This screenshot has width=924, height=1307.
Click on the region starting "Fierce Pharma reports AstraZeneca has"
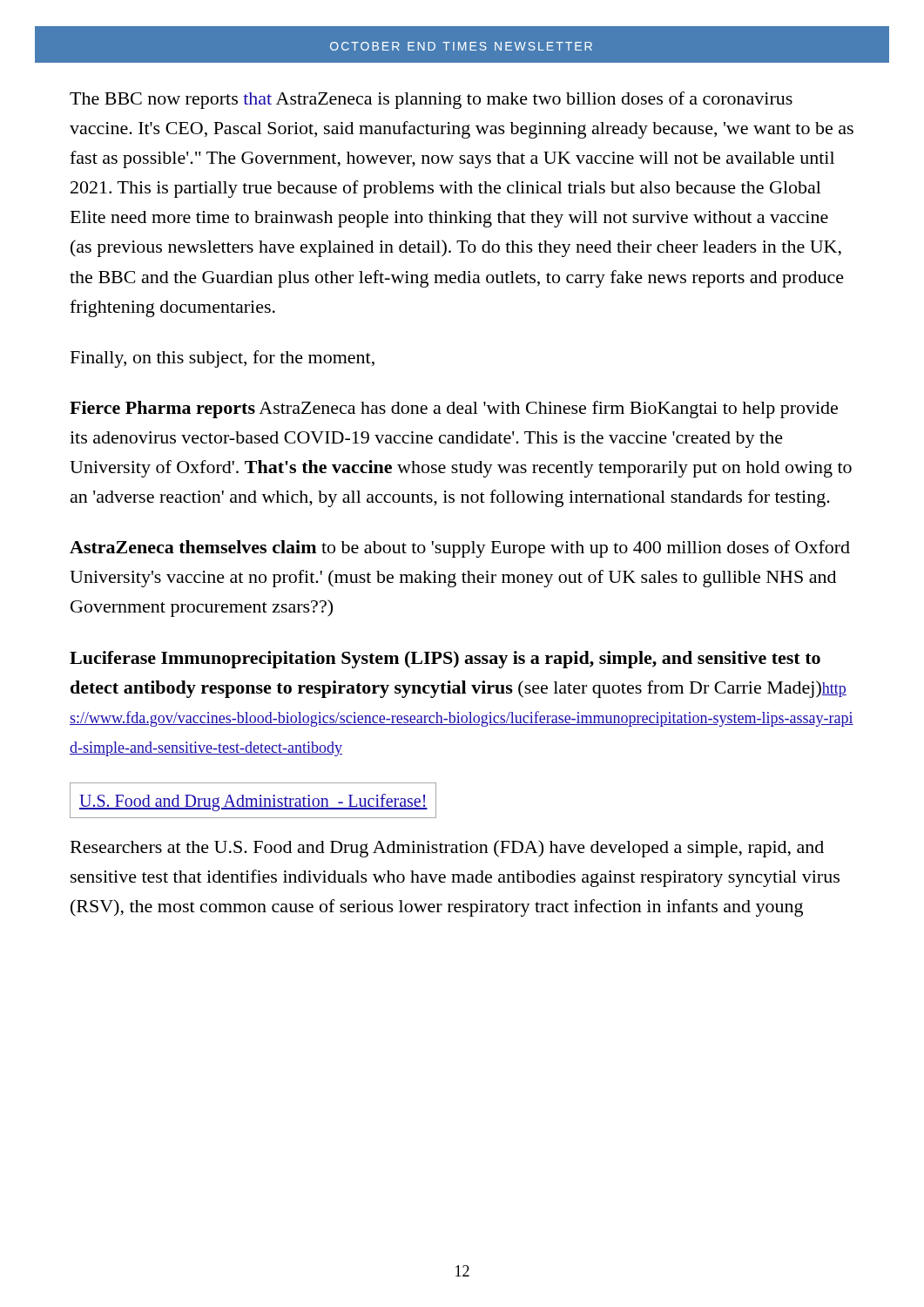(461, 452)
